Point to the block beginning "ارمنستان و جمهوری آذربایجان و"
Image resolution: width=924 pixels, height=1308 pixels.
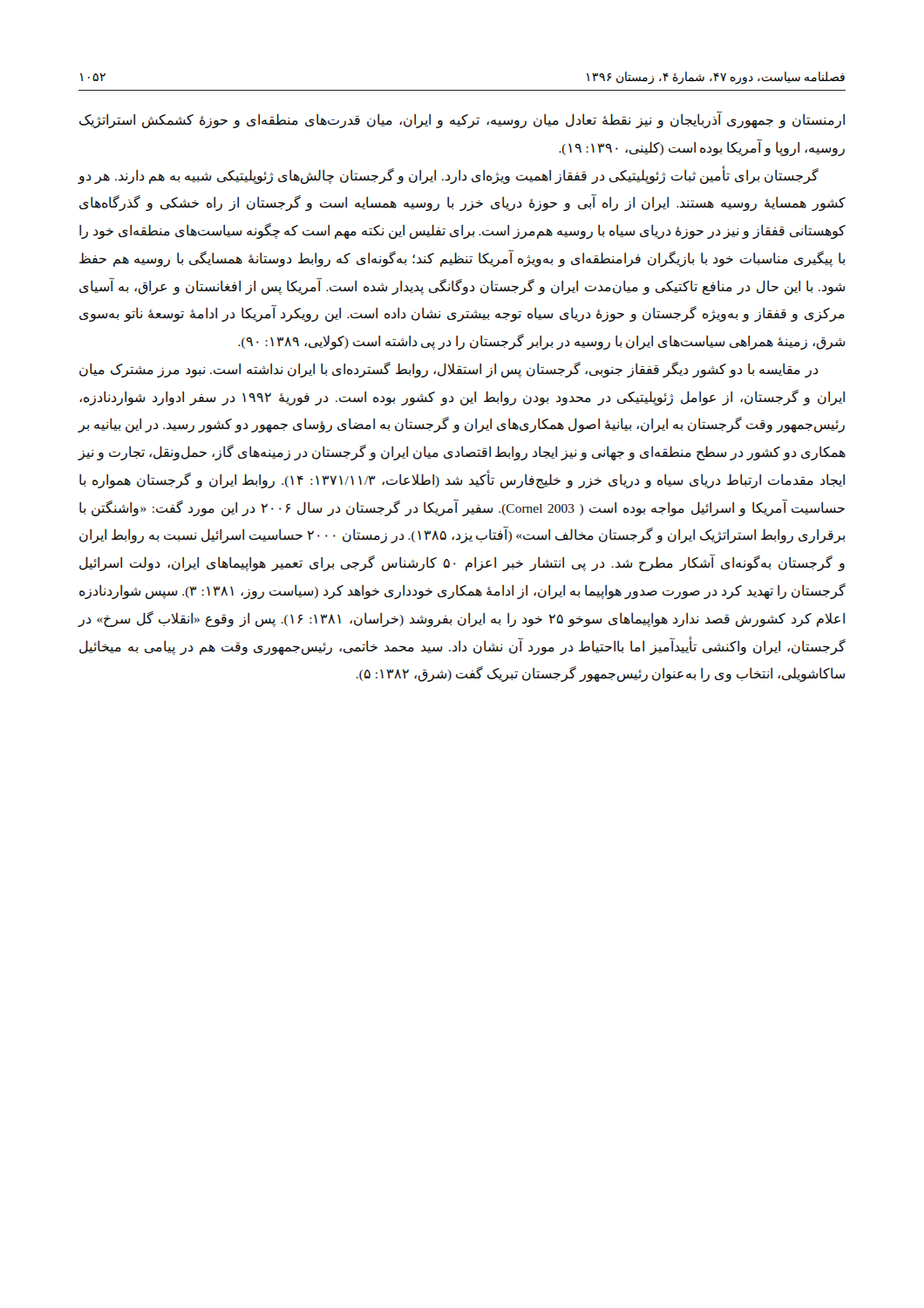(462, 397)
